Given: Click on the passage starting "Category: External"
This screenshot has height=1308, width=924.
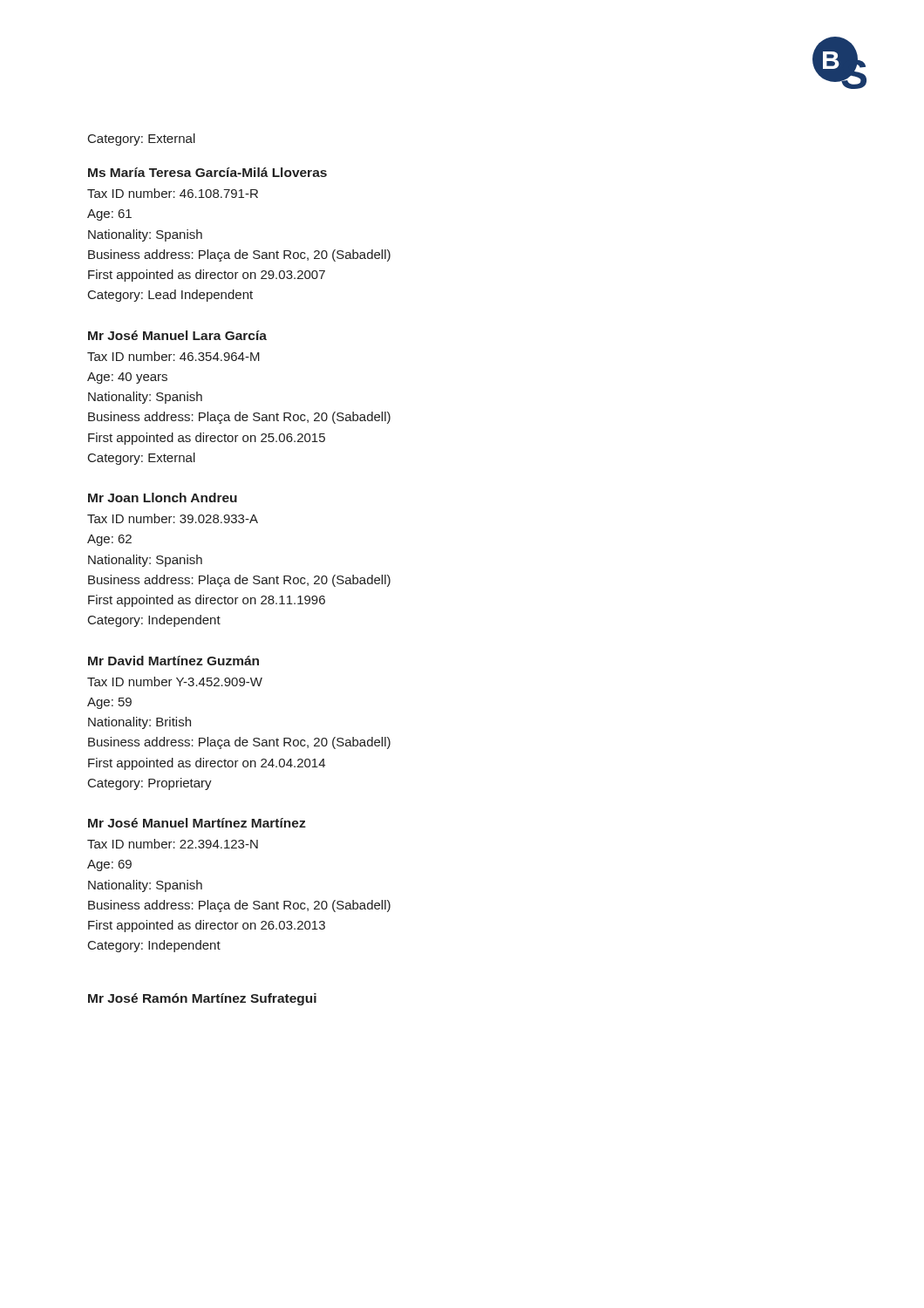Looking at the screenshot, I should [141, 138].
